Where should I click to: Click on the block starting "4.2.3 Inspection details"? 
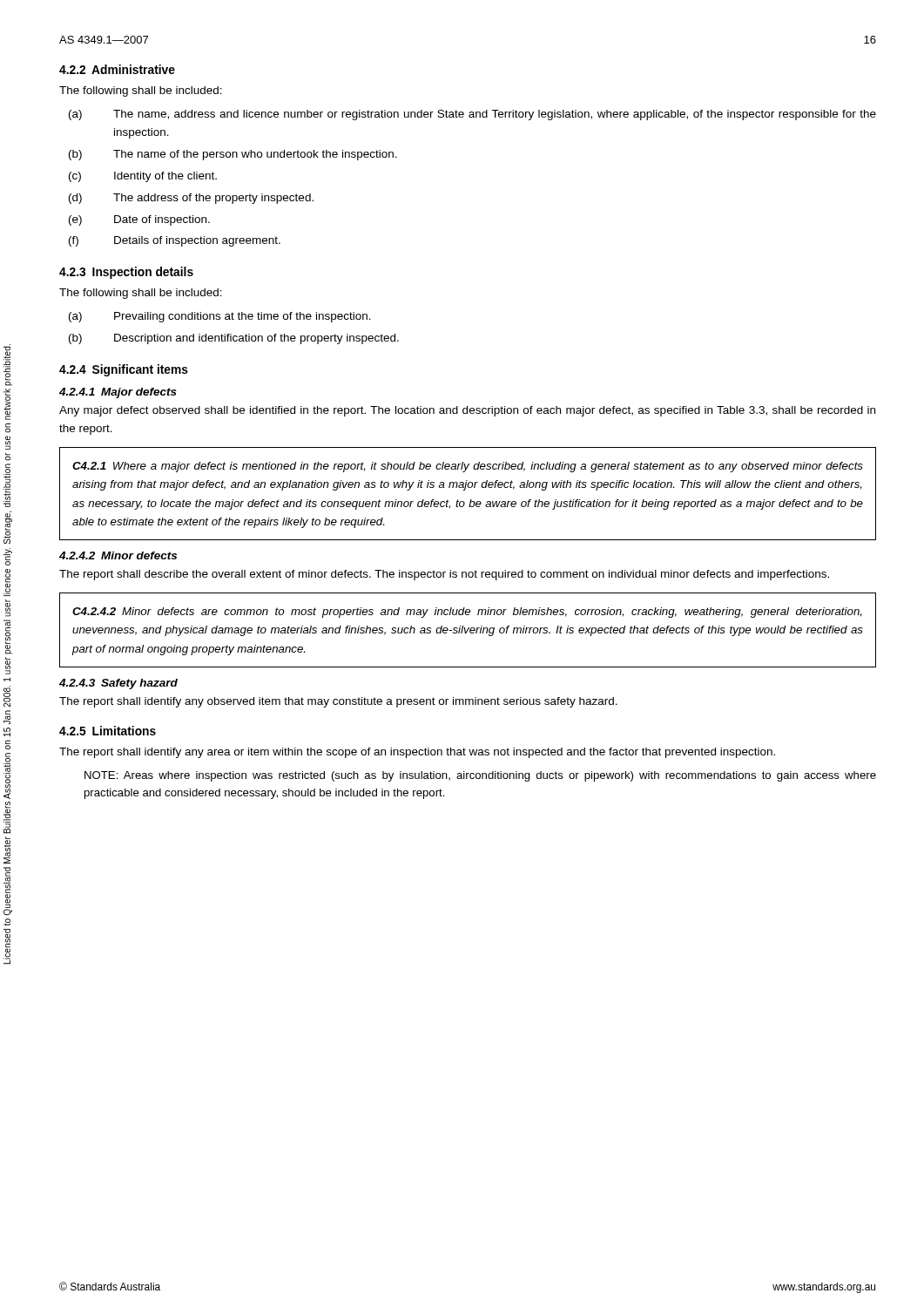tap(126, 273)
